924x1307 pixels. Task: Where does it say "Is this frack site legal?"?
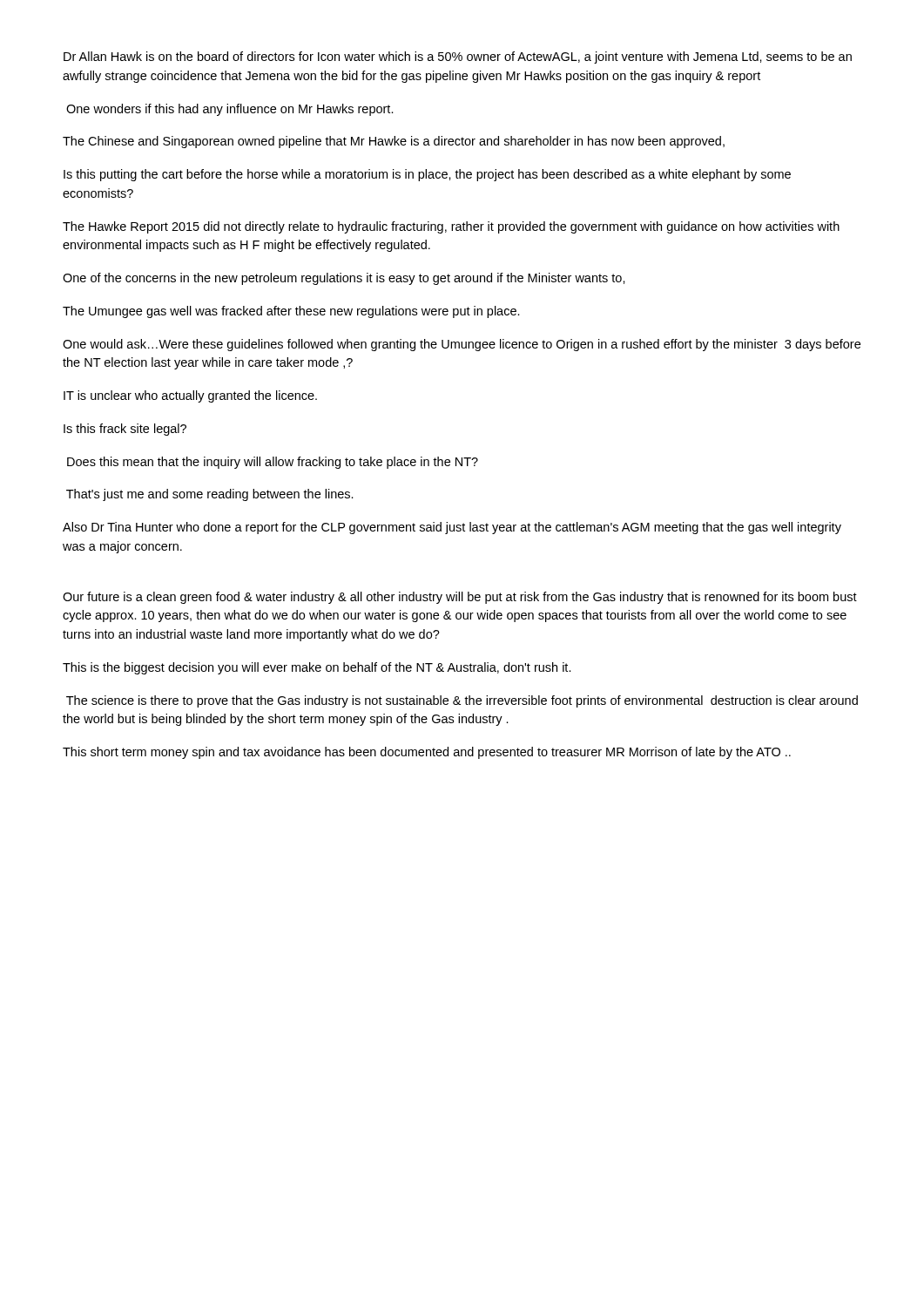pyautogui.click(x=125, y=428)
